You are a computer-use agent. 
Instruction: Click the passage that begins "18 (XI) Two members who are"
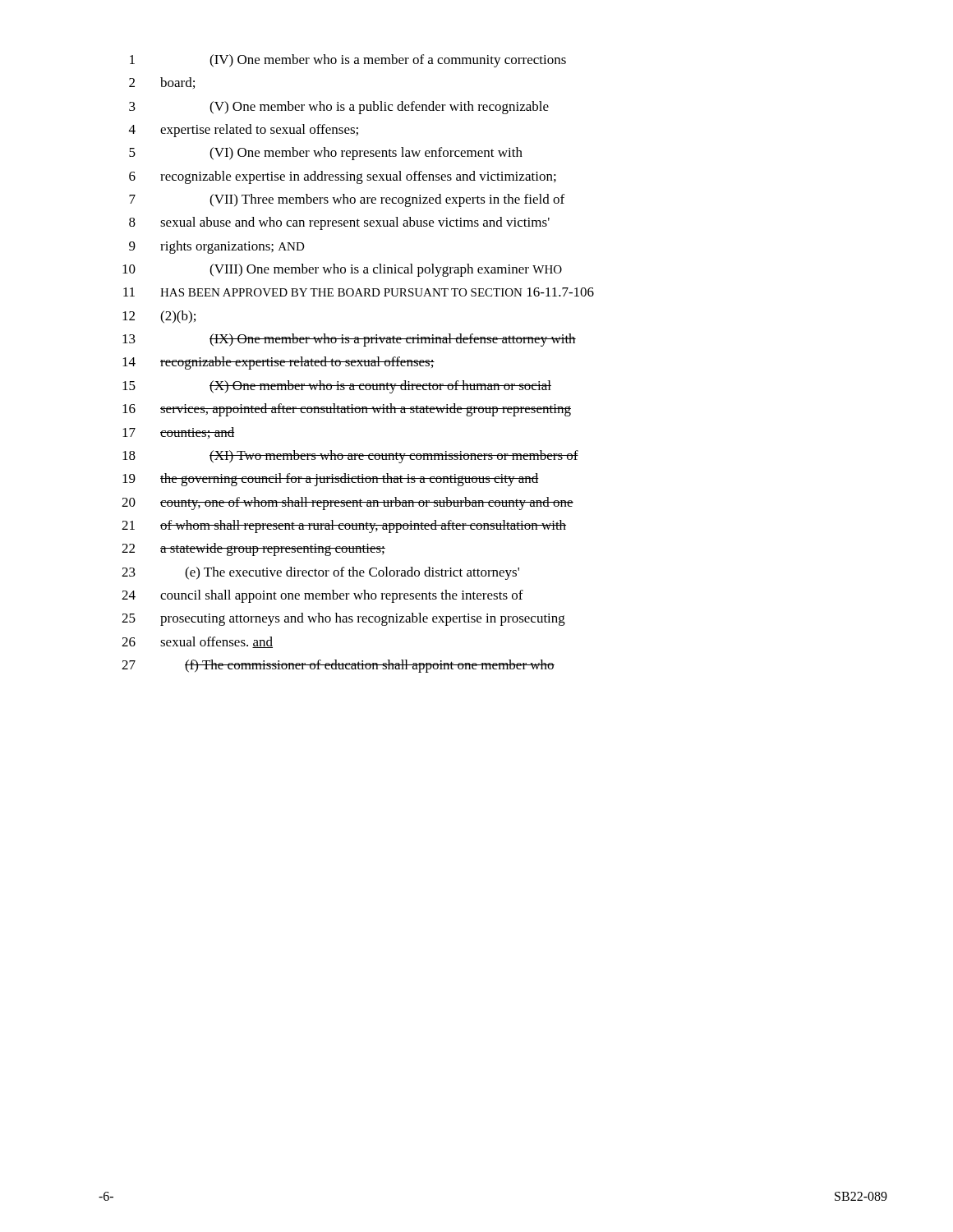493,456
